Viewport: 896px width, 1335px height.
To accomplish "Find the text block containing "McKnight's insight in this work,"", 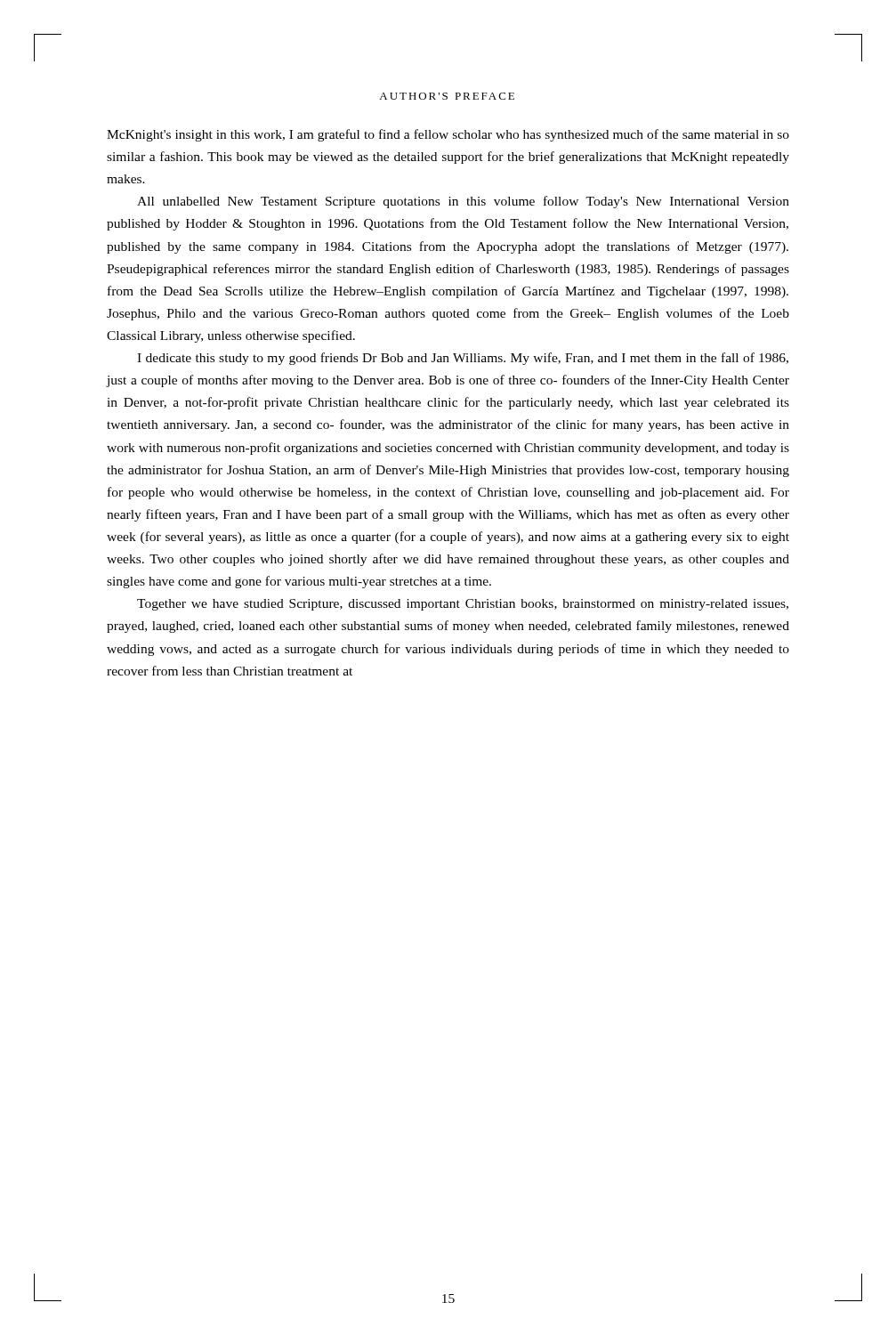I will point(448,402).
